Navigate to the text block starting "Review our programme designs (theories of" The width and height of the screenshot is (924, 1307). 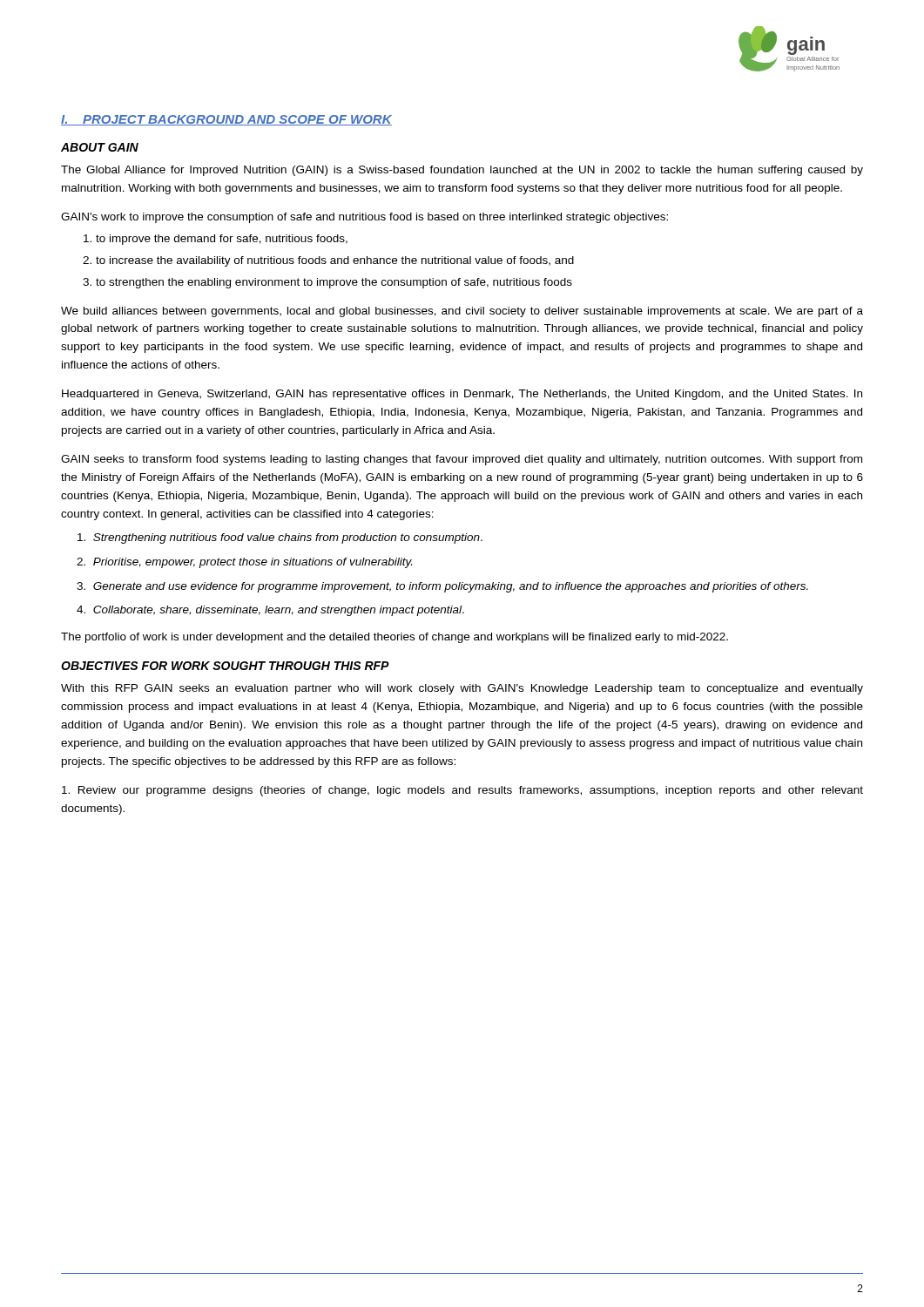[x=462, y=799]
